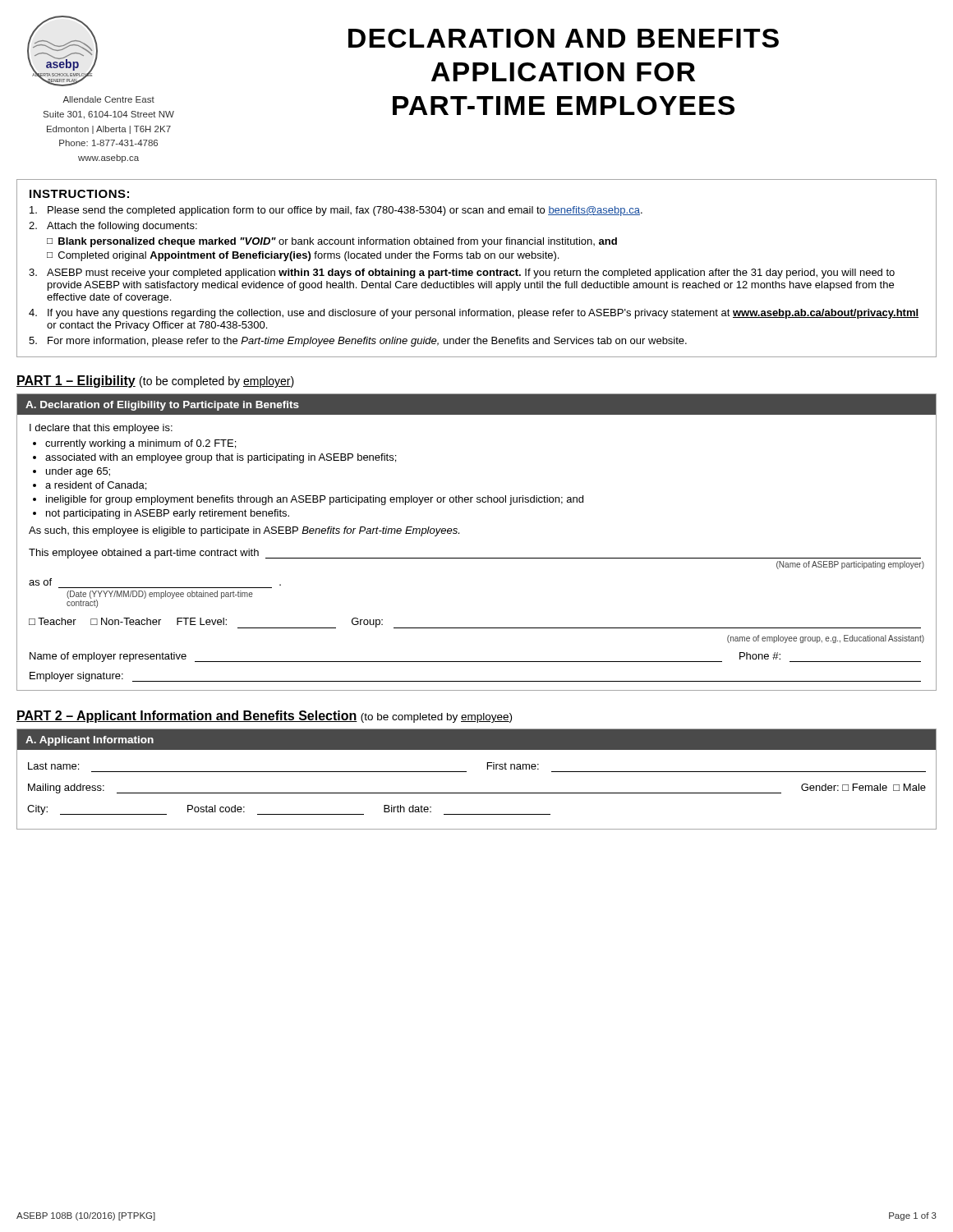Click on the text block containing "This employee obtained a part-time"
Screen dimensions: 1232x953
pyautogui.click(x=475, y=554)
